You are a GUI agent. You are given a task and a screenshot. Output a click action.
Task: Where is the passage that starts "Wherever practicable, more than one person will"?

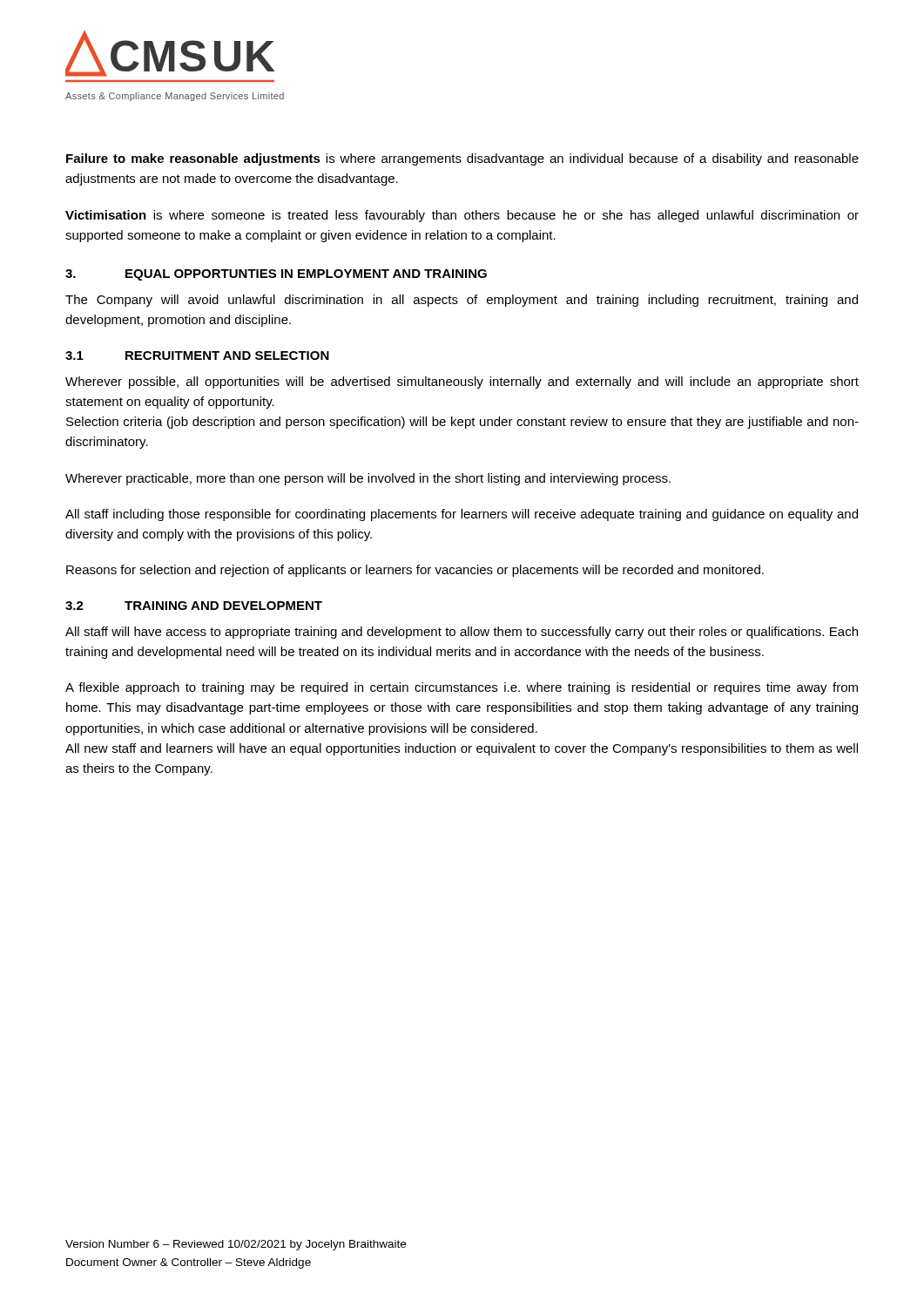coord(368,478)
